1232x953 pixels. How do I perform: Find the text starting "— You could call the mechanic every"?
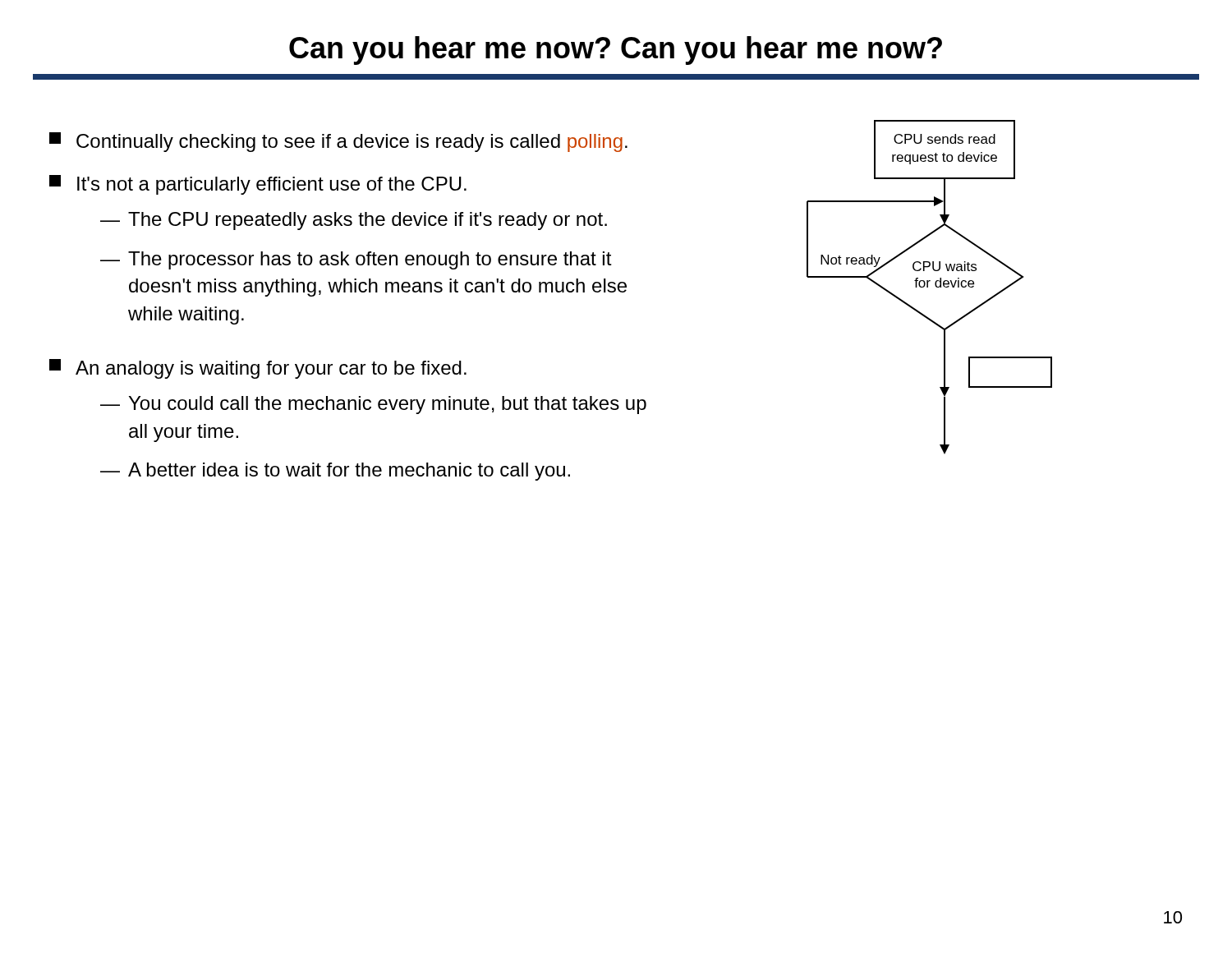coord(383,417)
